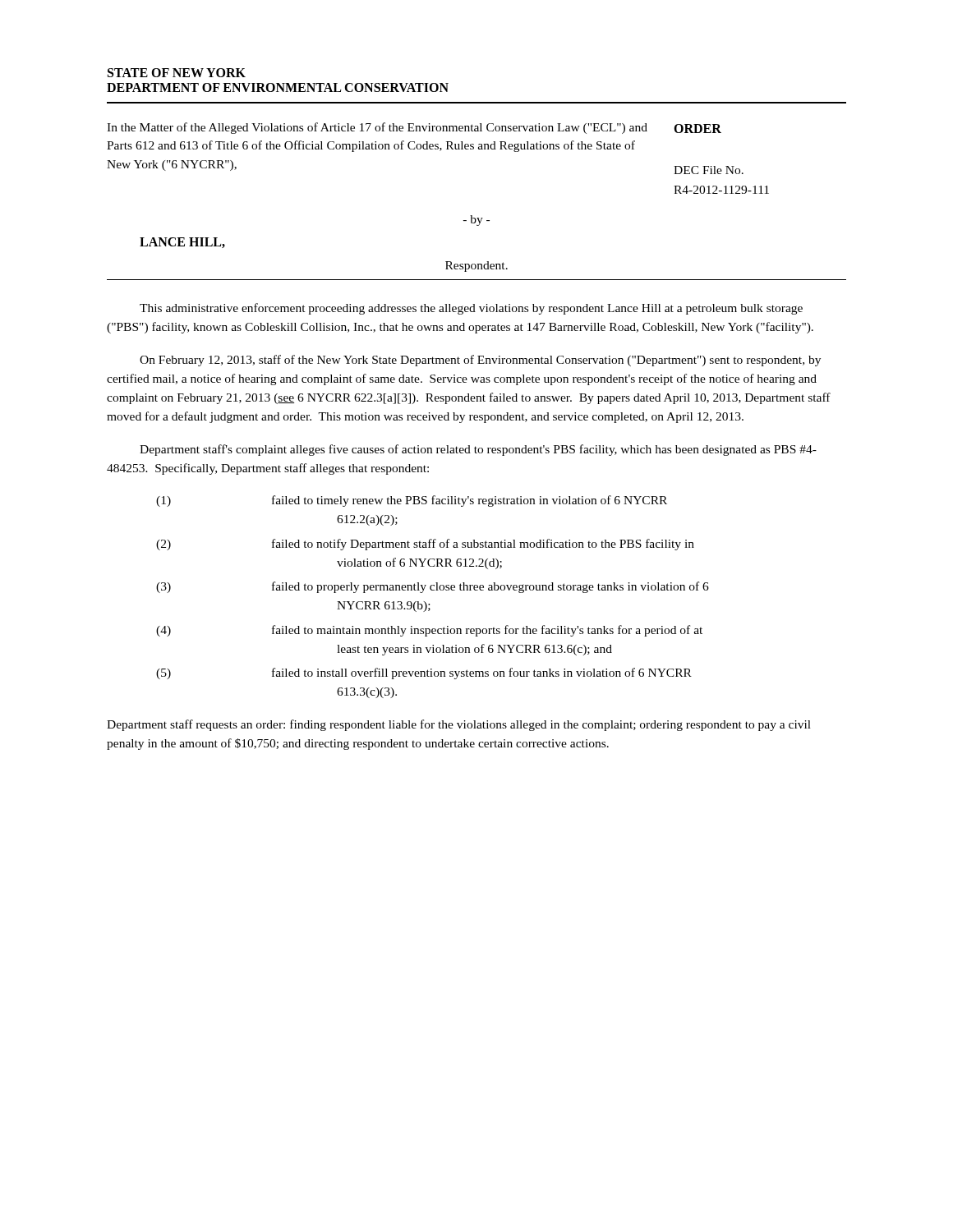Find the text with the text "by -"
Screen dimensions: 1232x953
point(476,219)
